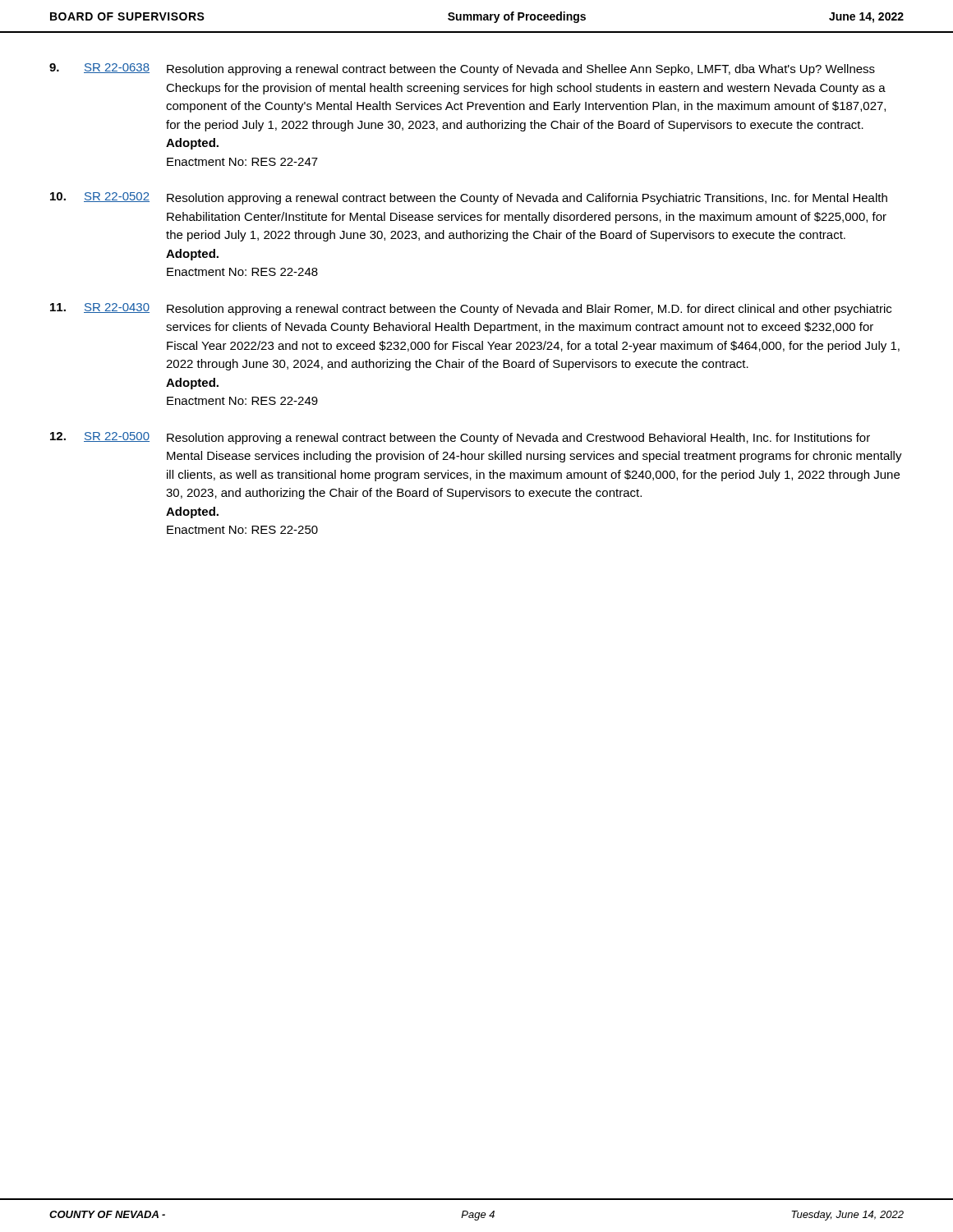The height and width of the screenshot is (1232, 953).
Task: Select the list item with the text "12. SR 22-0500 Resolution approving"
Action: 476,484
